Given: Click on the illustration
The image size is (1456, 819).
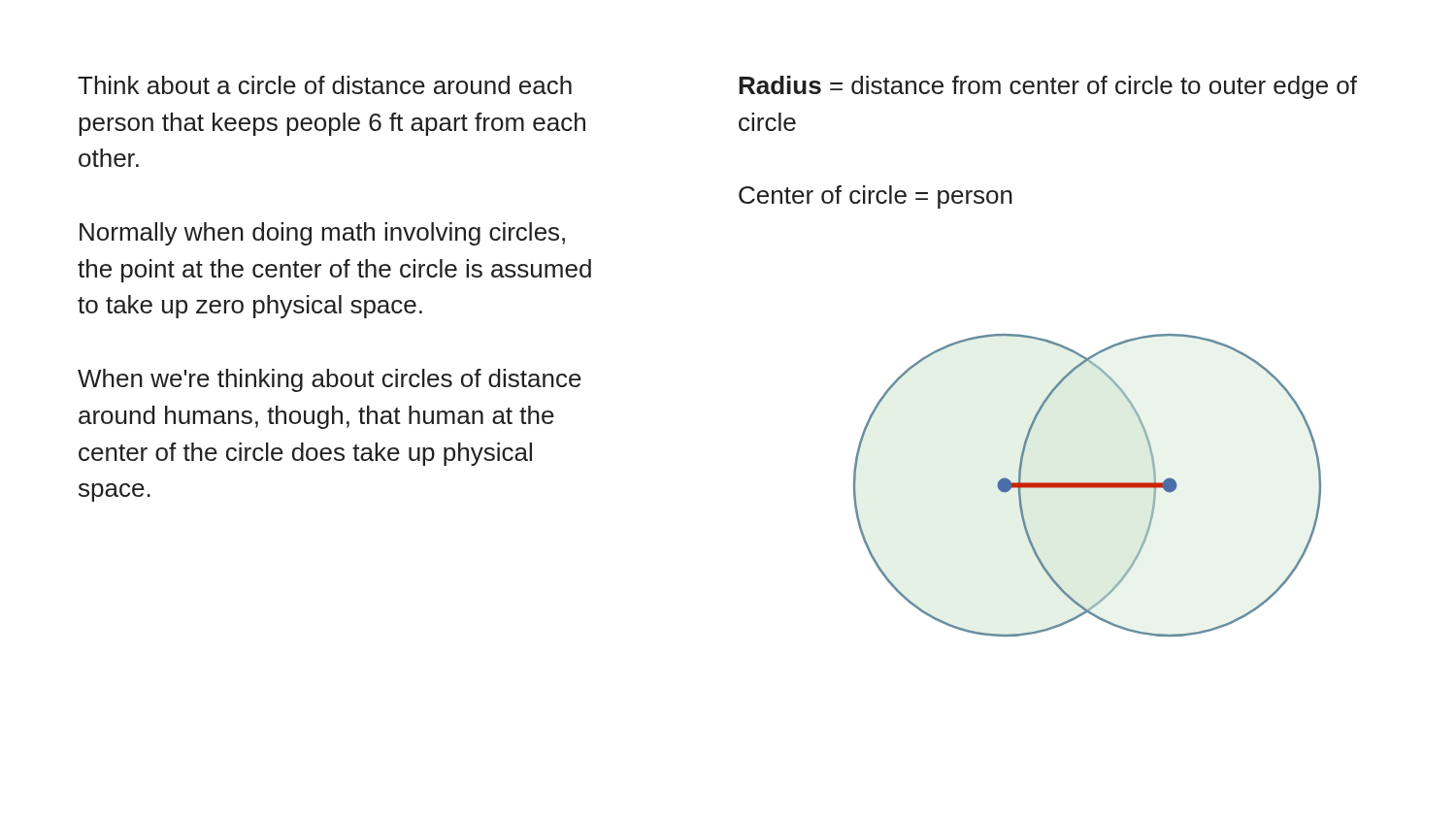Looking at the screenshot, I should (x=1087, y=489).
